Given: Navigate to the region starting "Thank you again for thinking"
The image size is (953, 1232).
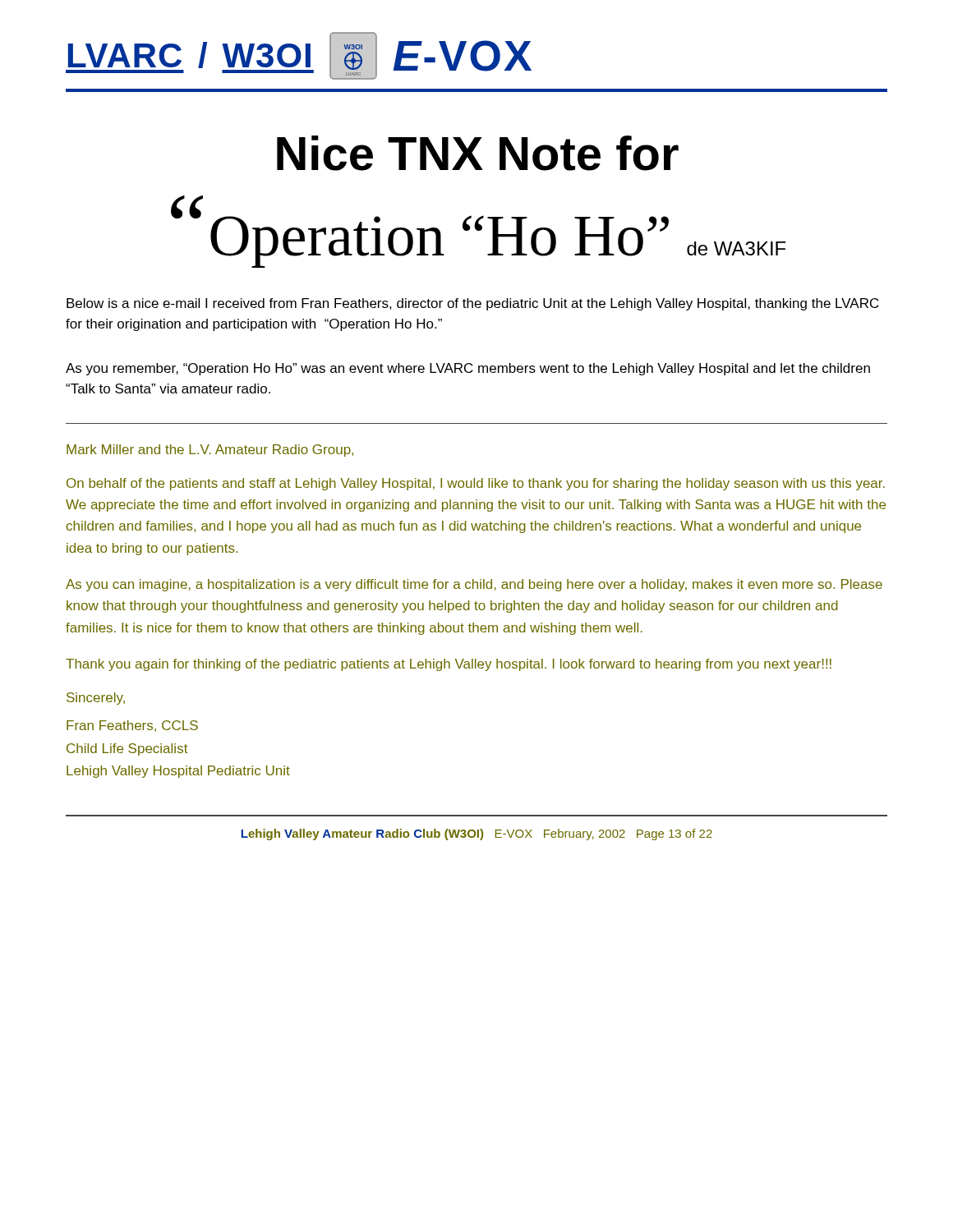Looking at the screenshot, I should (449, 664).
